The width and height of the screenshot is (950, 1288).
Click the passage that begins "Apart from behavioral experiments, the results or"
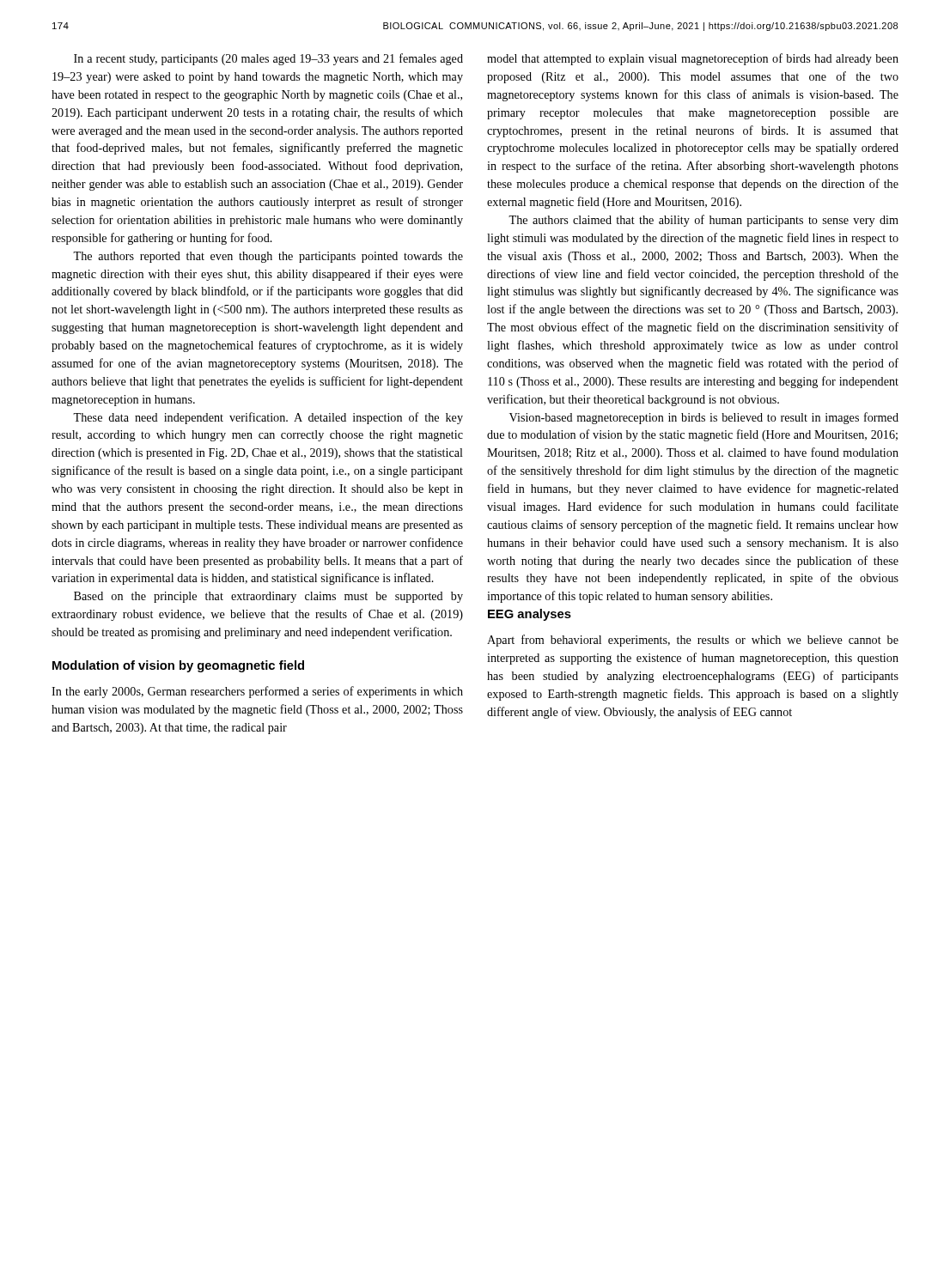pyautogui.click(x=693, y=676)
